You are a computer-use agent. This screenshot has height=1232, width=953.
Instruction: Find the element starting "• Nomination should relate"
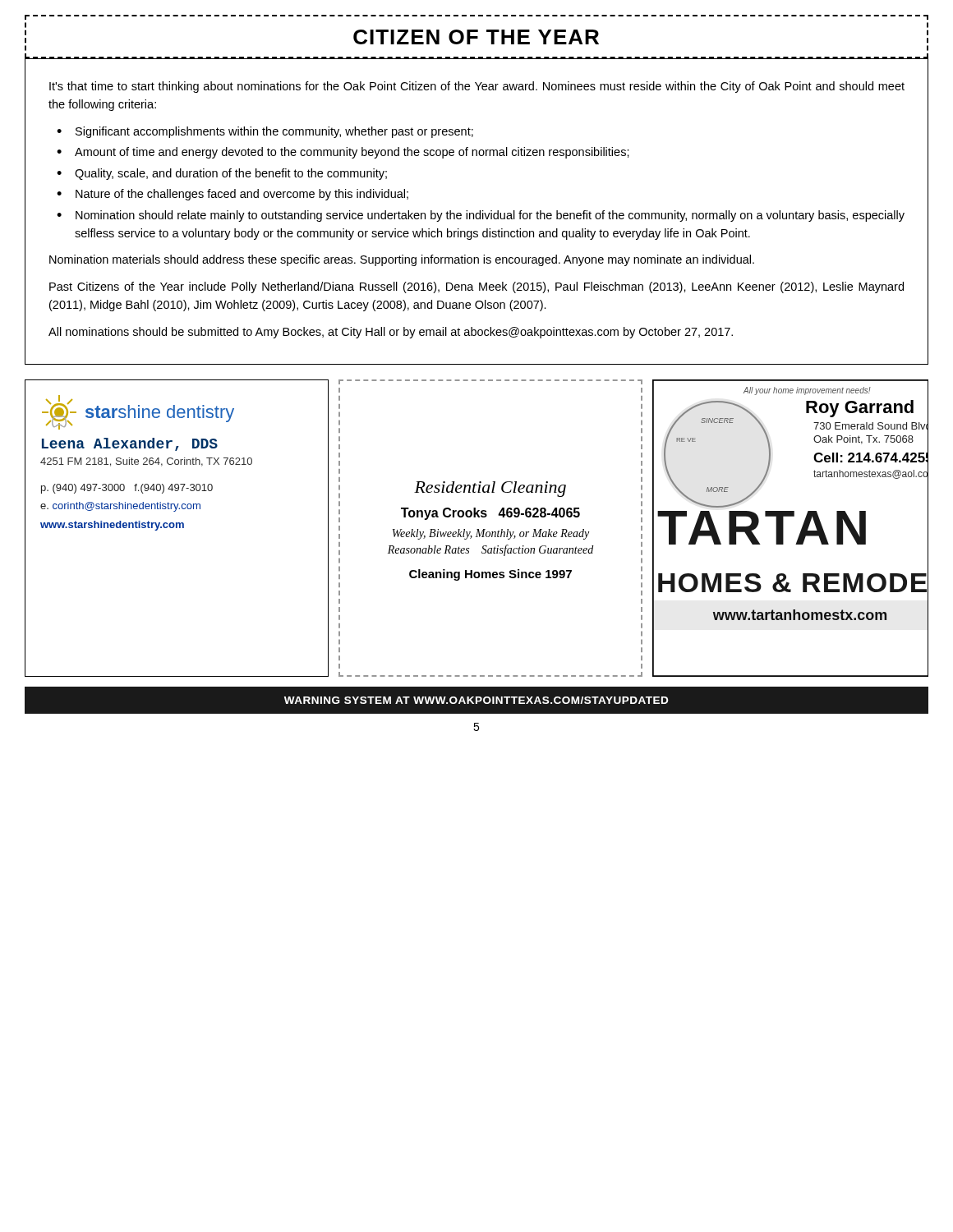(x=481, y=224)
